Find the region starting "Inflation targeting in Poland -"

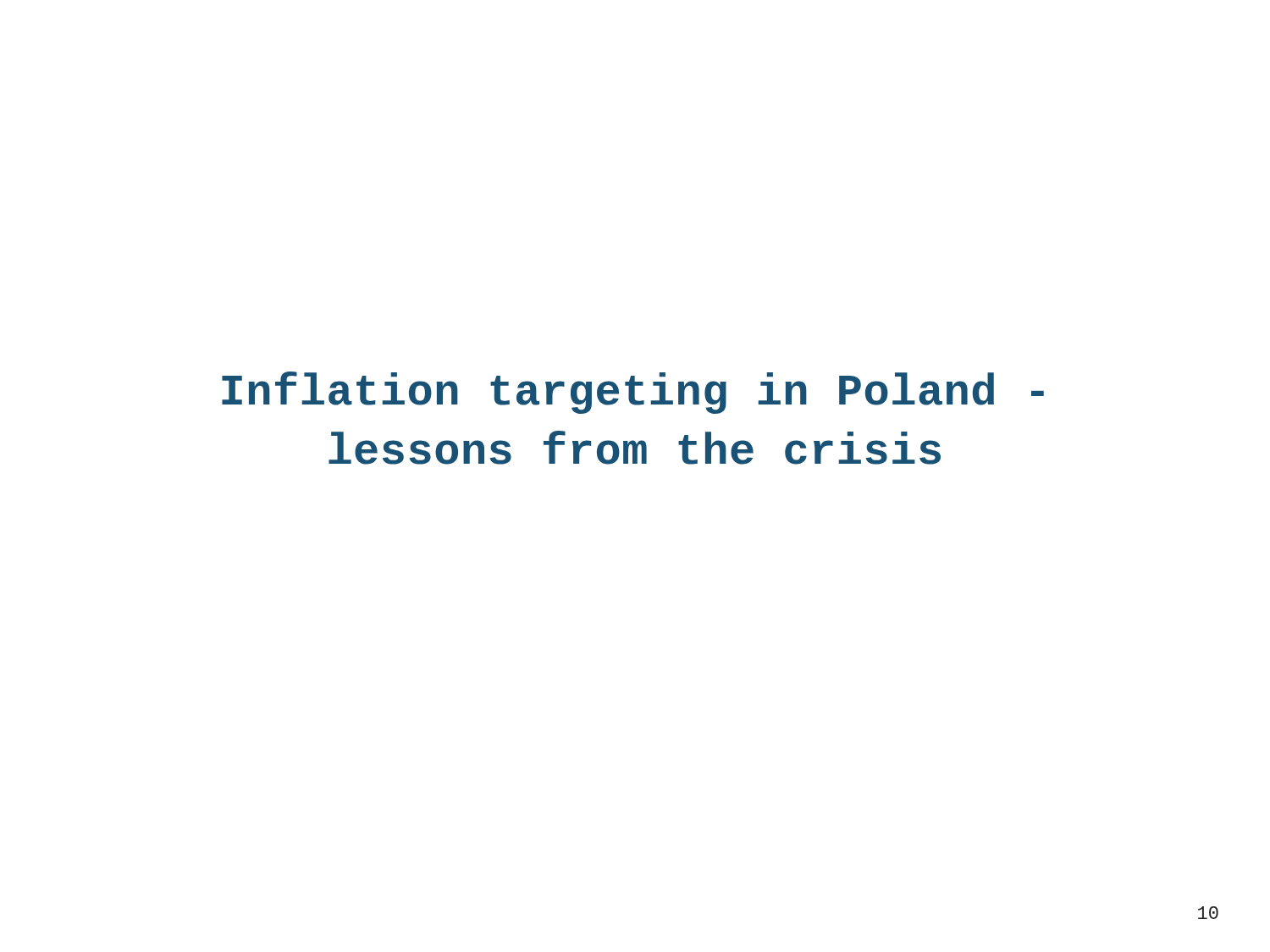(635, 423)
